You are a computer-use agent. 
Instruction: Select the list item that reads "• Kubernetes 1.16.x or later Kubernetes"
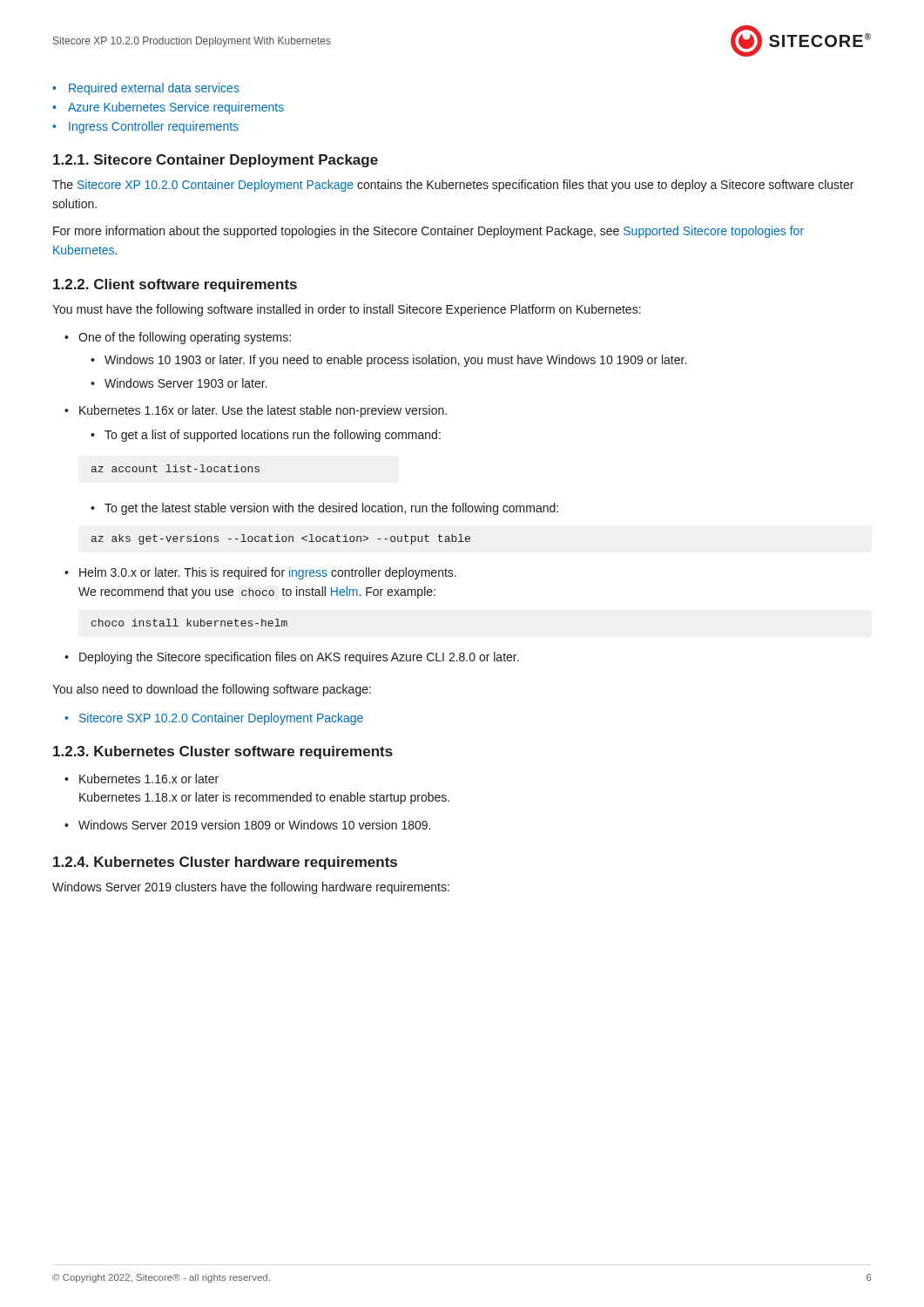tap(257, 787)
